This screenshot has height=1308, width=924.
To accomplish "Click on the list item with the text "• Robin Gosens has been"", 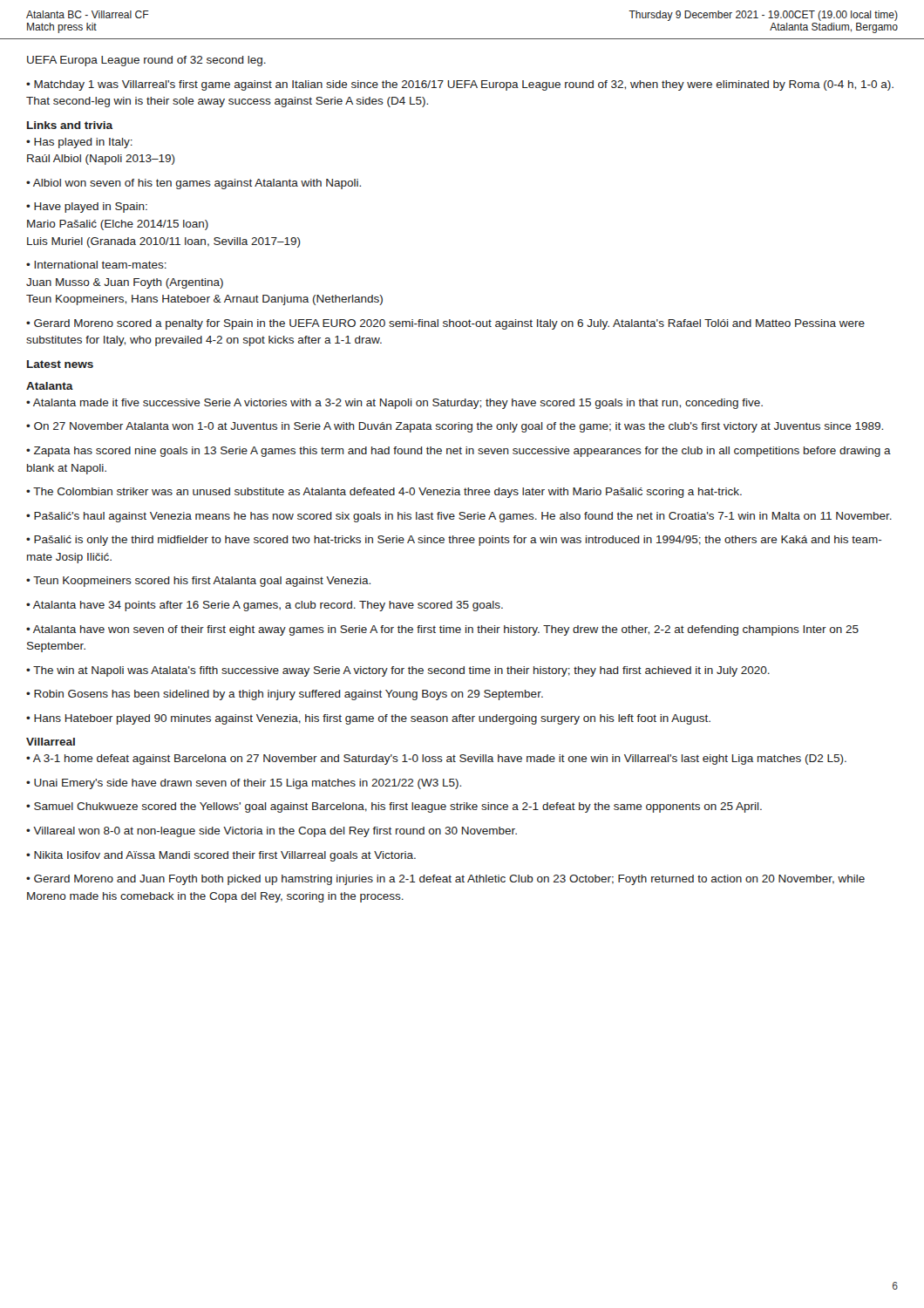I will (x=285, y=694).
